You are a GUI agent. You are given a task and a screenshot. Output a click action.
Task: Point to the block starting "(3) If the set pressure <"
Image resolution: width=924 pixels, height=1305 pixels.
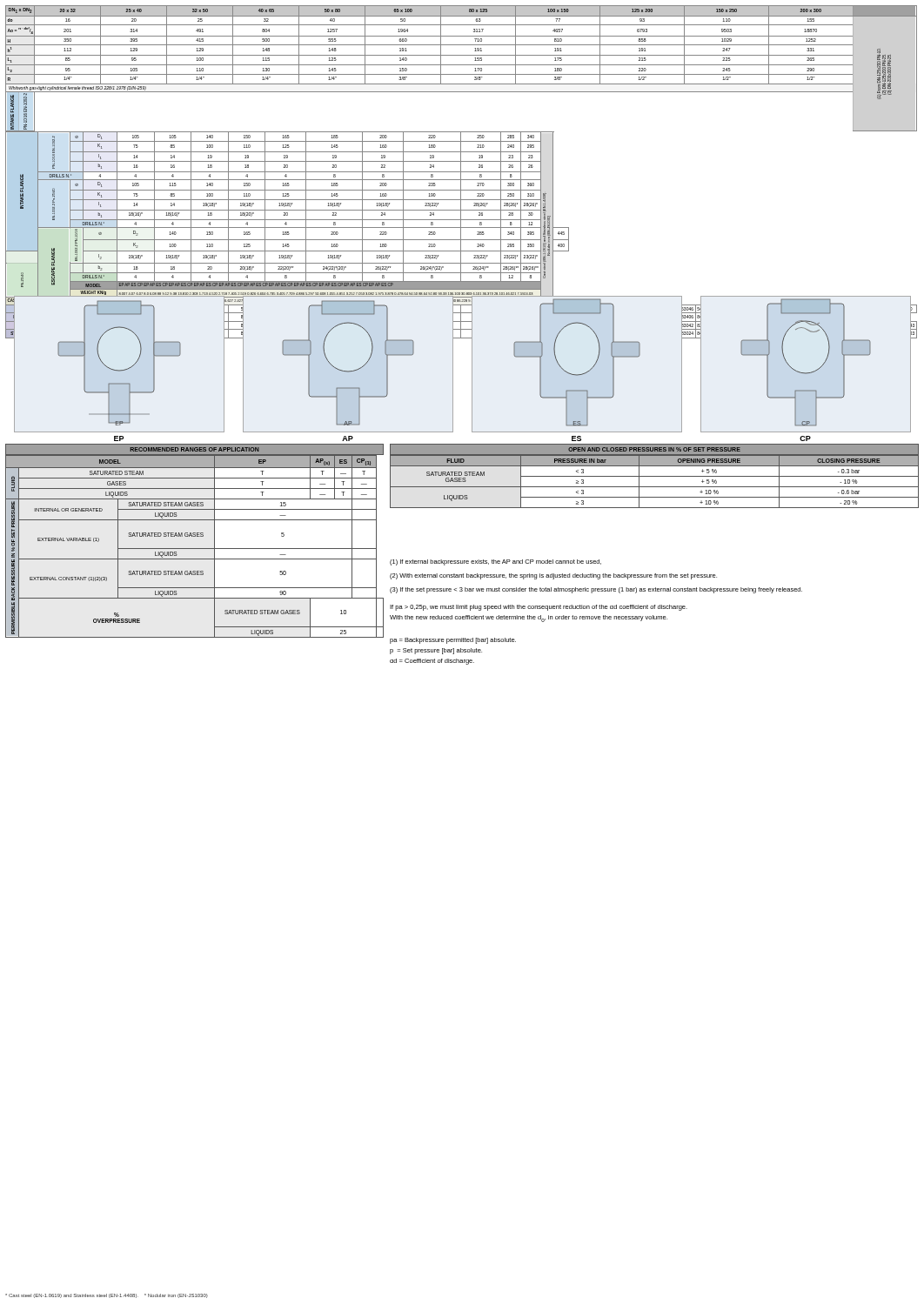pos(596,589)
